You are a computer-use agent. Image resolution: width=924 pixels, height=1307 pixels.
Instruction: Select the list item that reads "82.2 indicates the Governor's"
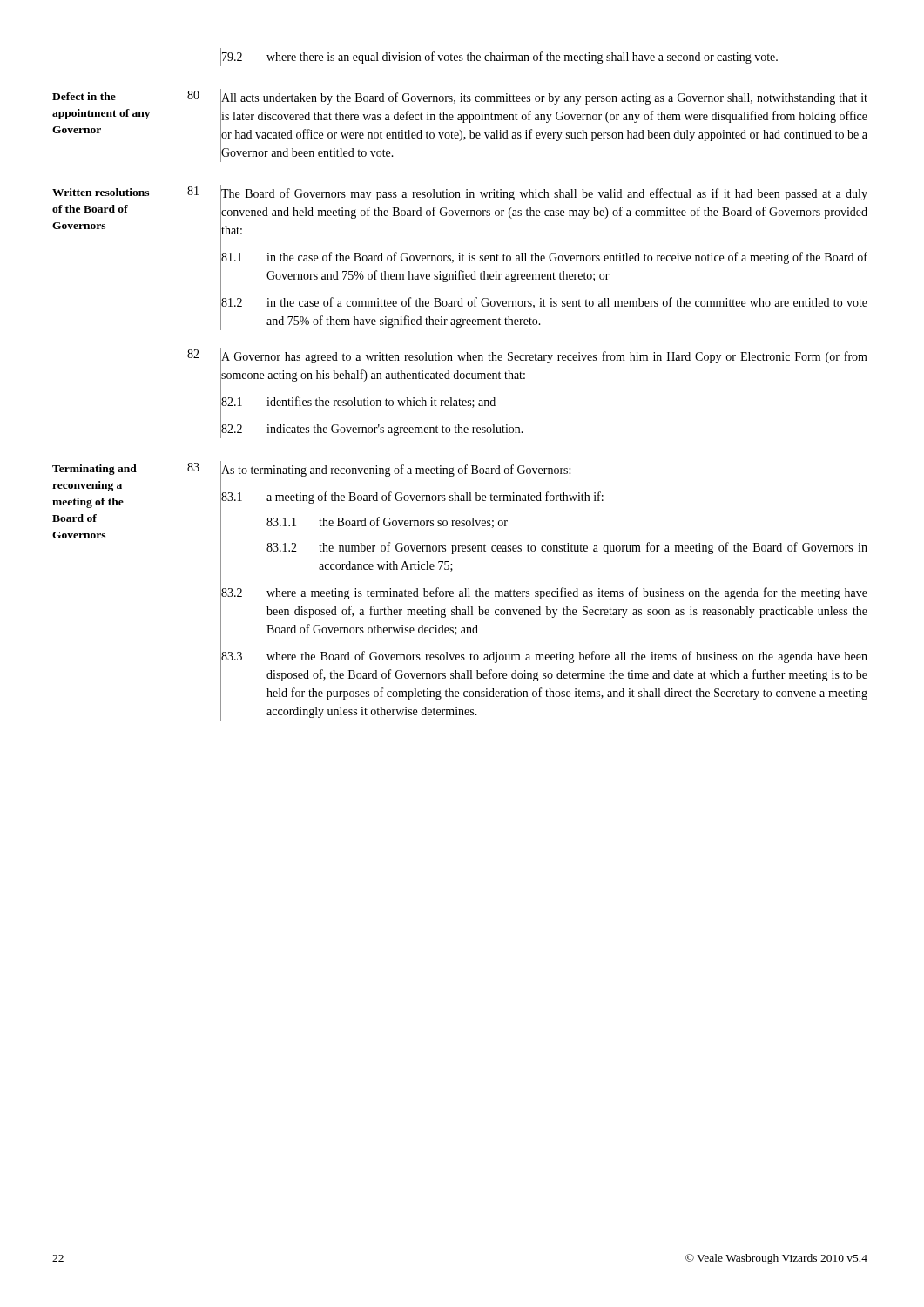(372, 430)
